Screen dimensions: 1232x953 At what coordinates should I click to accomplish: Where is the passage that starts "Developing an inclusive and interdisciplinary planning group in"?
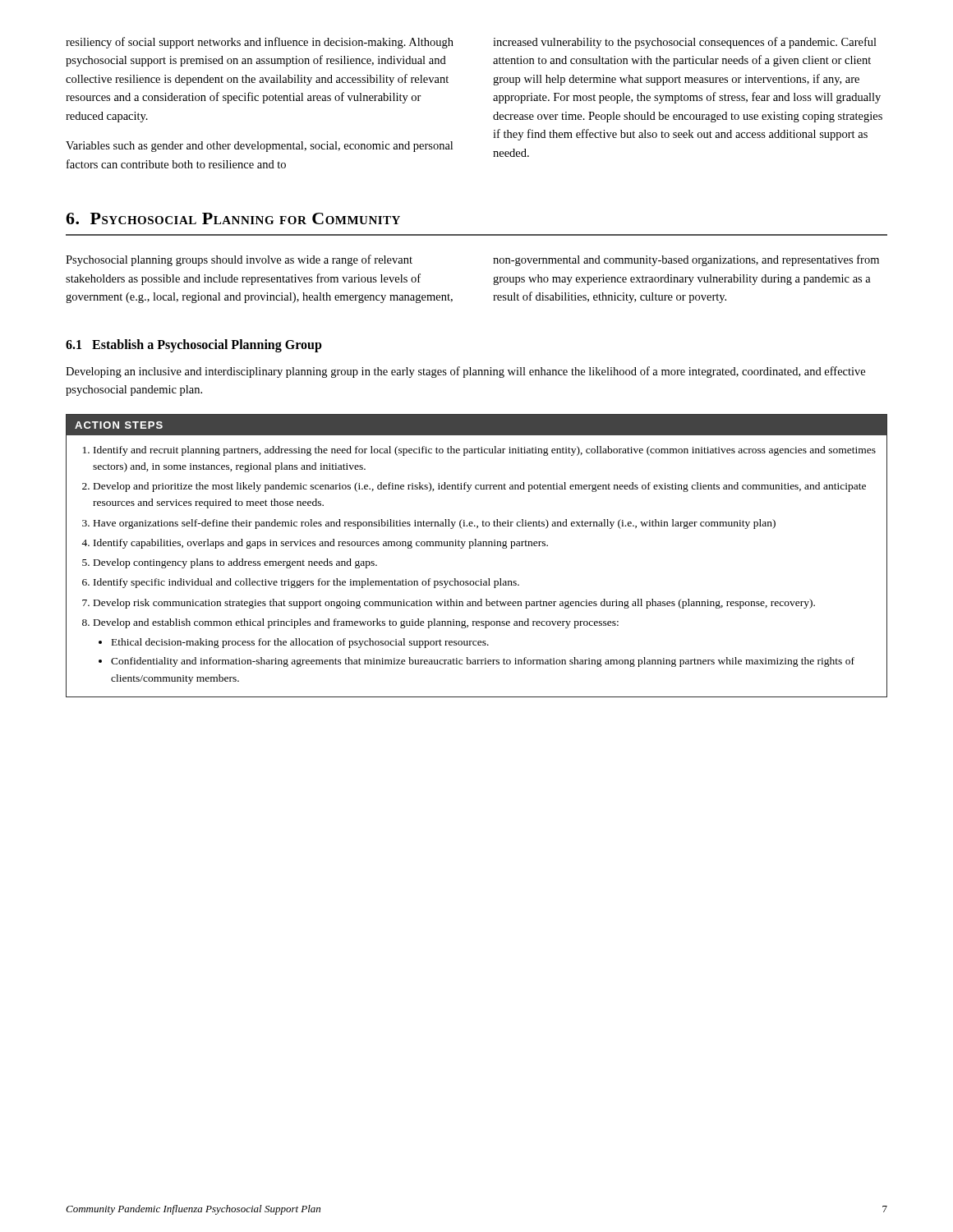tap(466, 380)
